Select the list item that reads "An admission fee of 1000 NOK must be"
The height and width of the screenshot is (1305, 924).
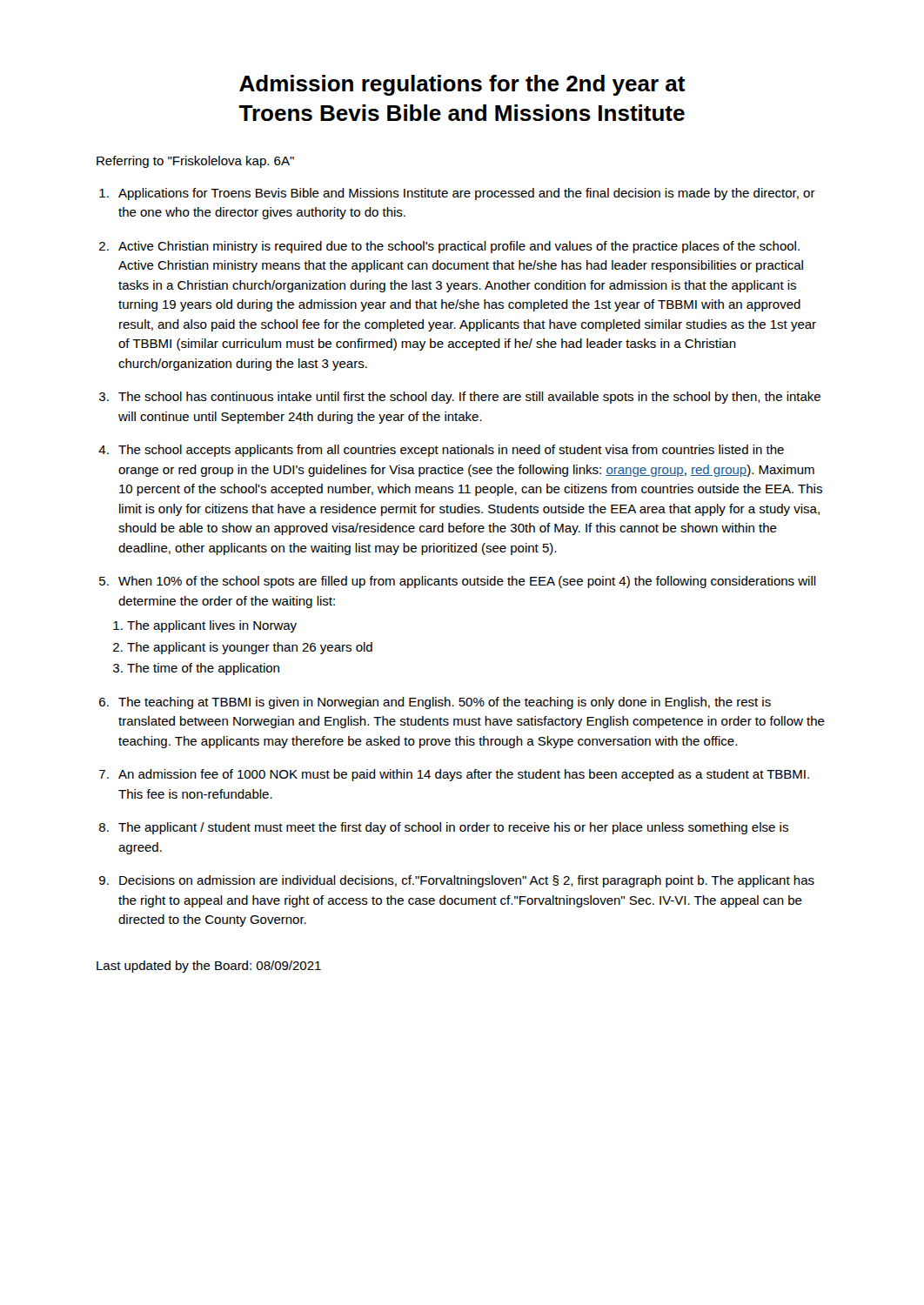tap(464, 784)
